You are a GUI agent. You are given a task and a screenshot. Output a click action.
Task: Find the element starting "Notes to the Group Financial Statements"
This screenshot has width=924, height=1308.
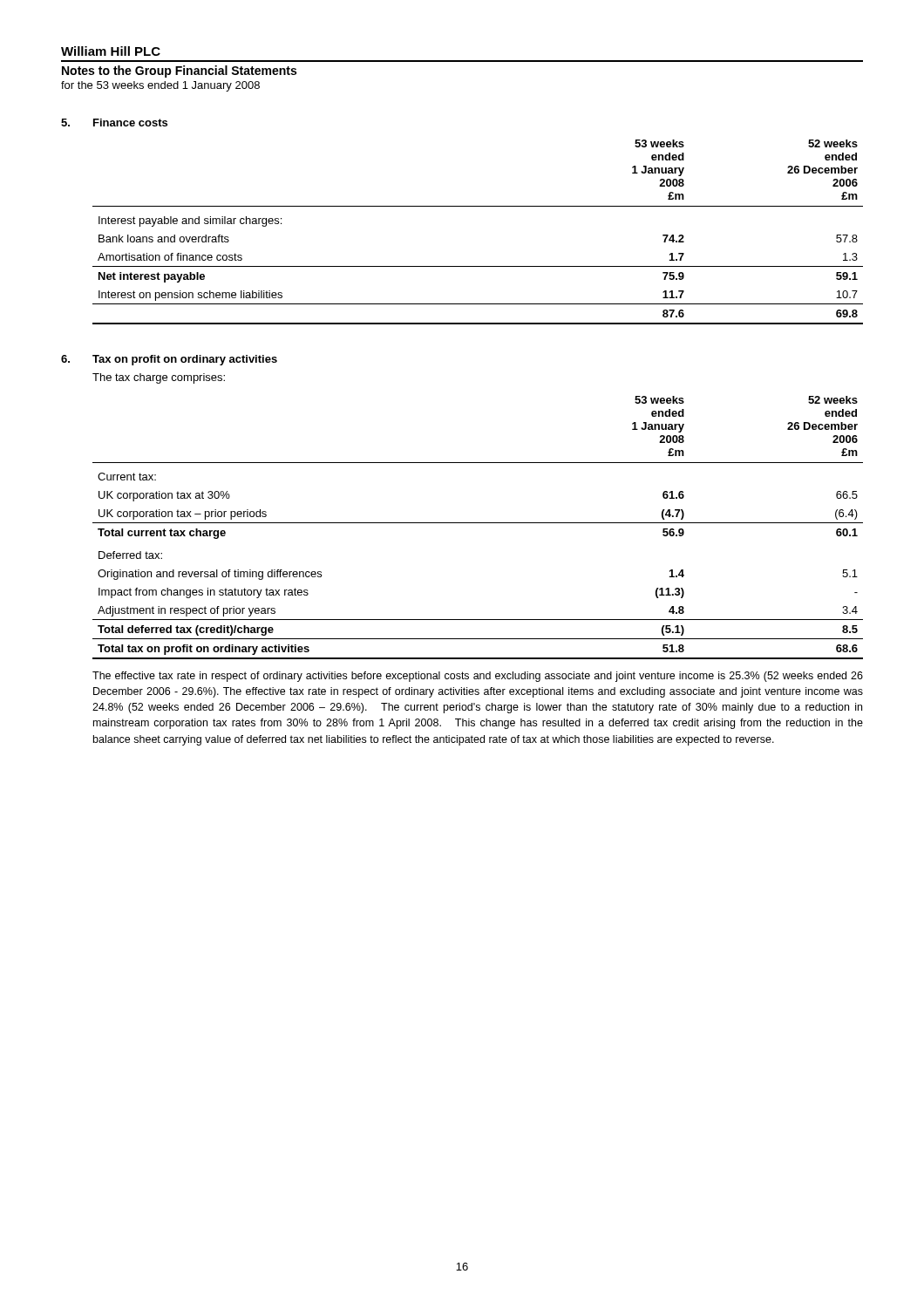(179, 71)
